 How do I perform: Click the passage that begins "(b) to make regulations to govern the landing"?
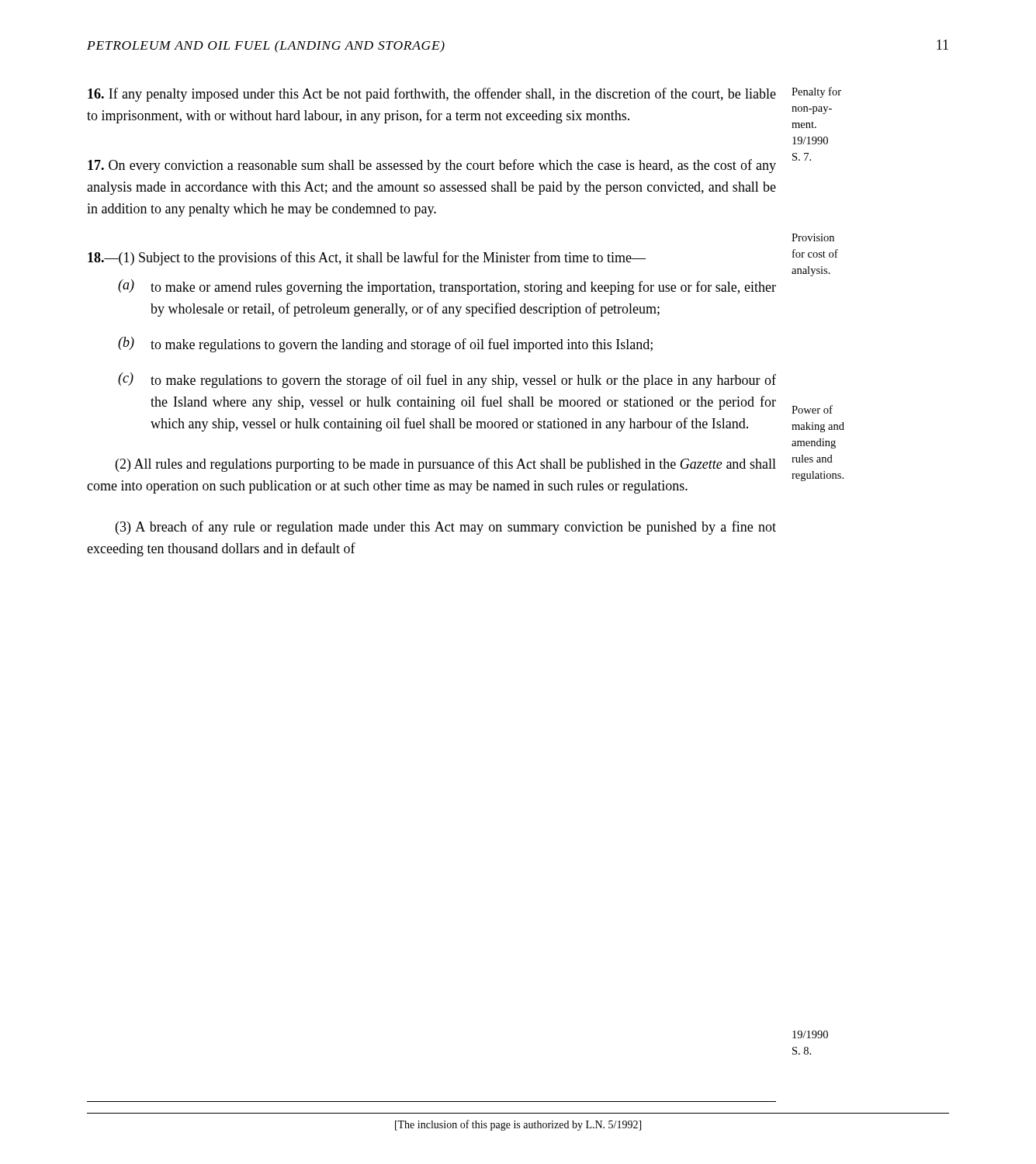431,345
